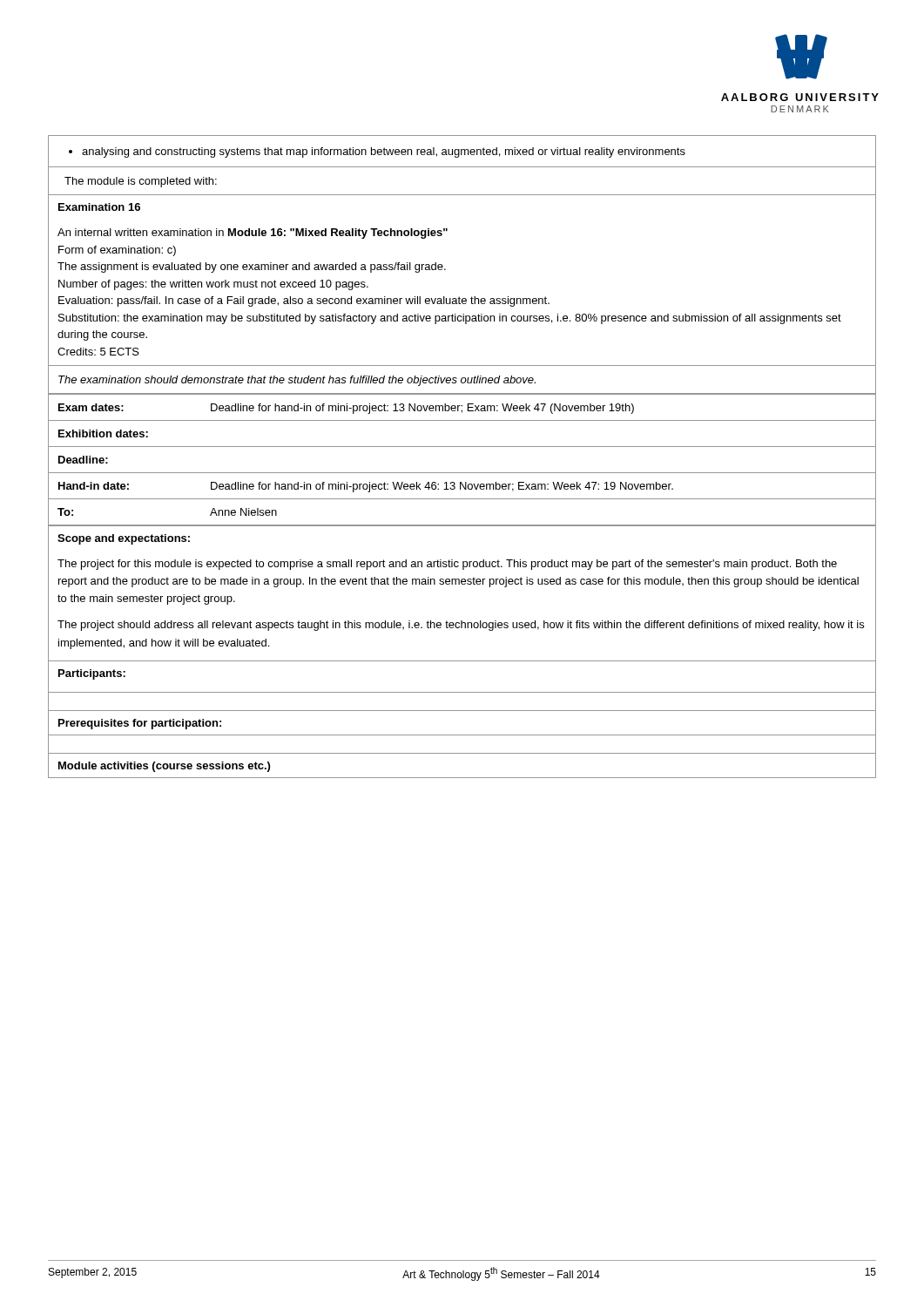Locate the logo
Image resolution: width=924 pixels, height=1307 pixels.
801,70
